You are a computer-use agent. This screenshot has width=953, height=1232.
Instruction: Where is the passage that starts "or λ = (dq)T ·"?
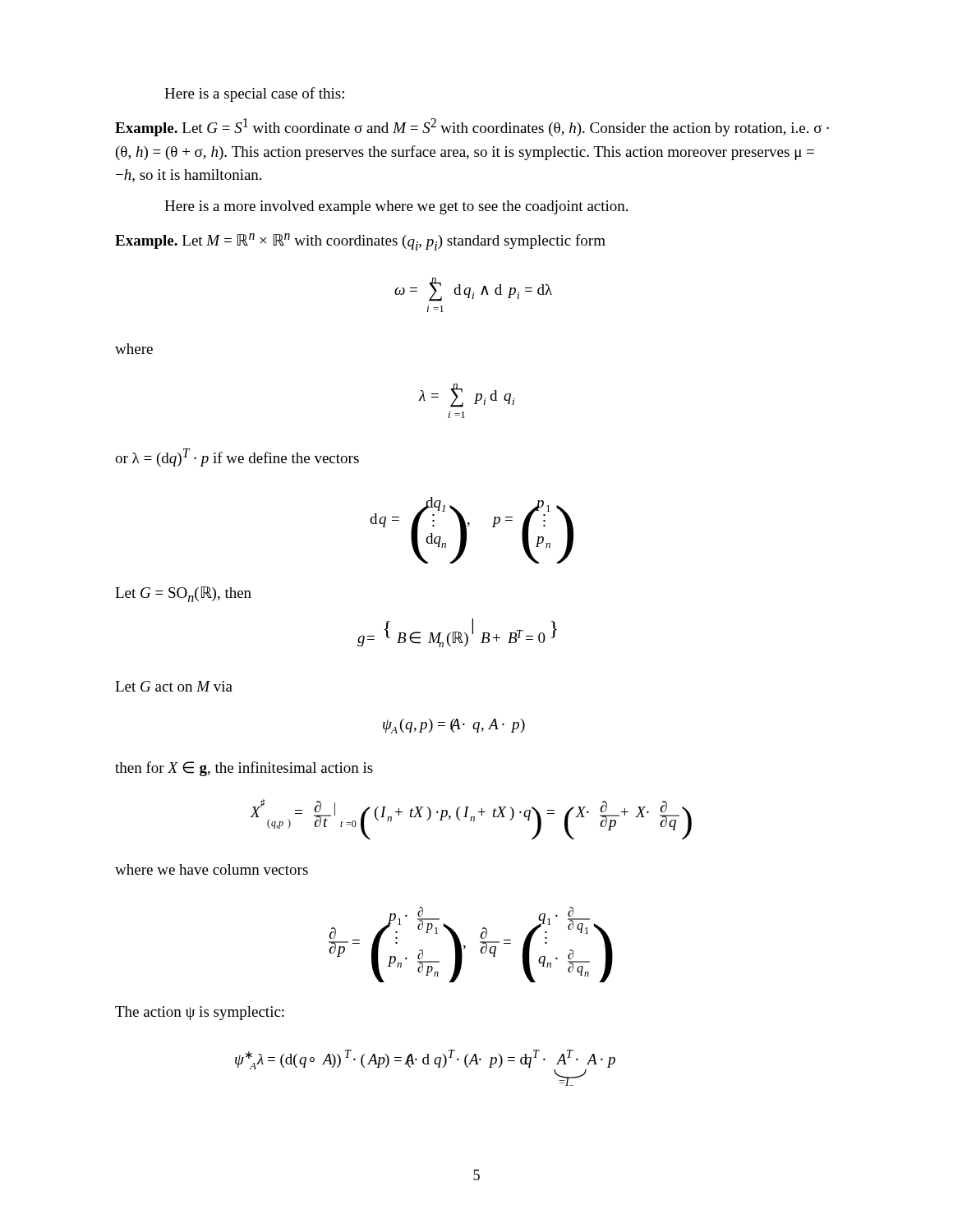point(237,457)
